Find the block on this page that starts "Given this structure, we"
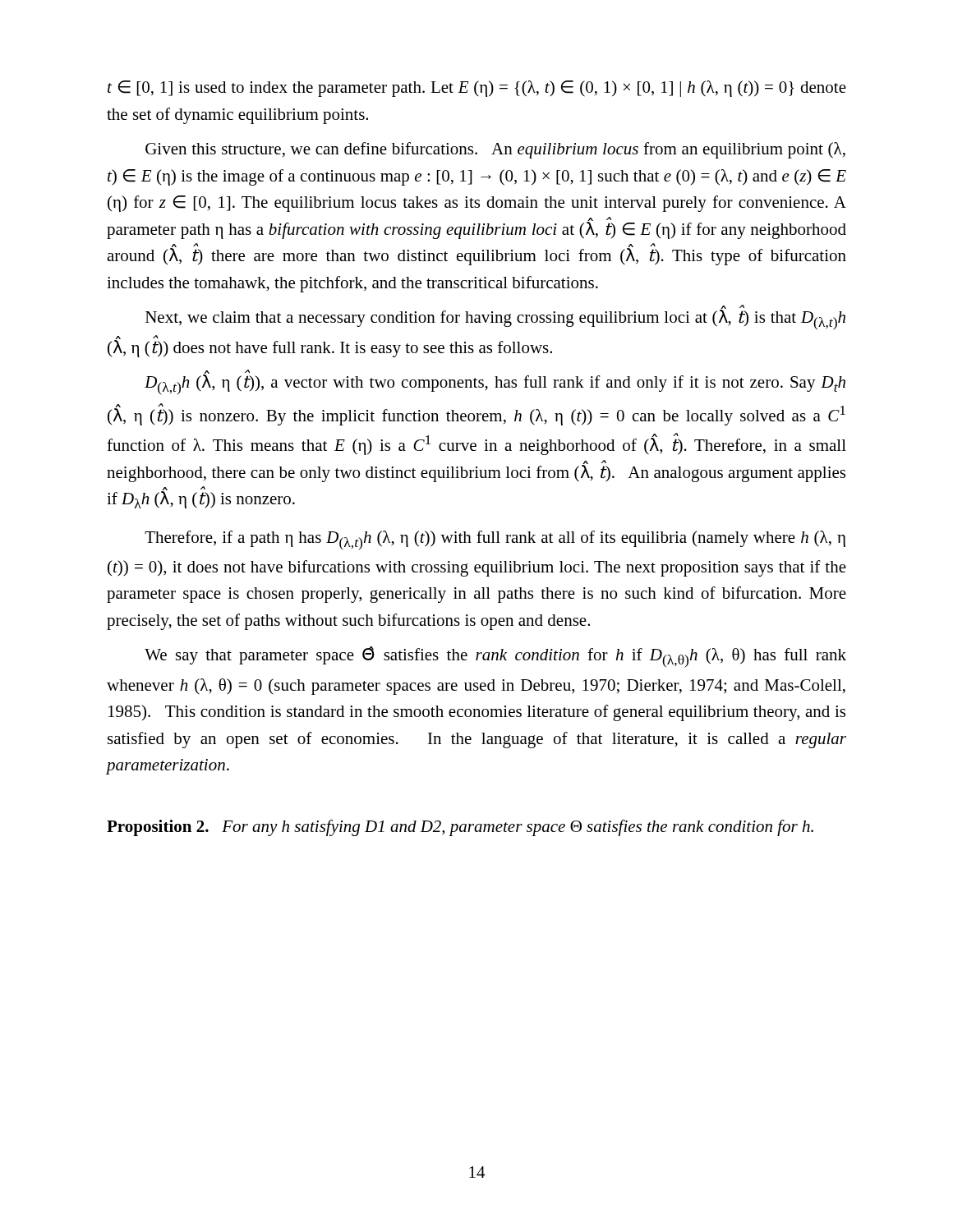Screen dimensions: 1232x953 [x=476, y=216]
